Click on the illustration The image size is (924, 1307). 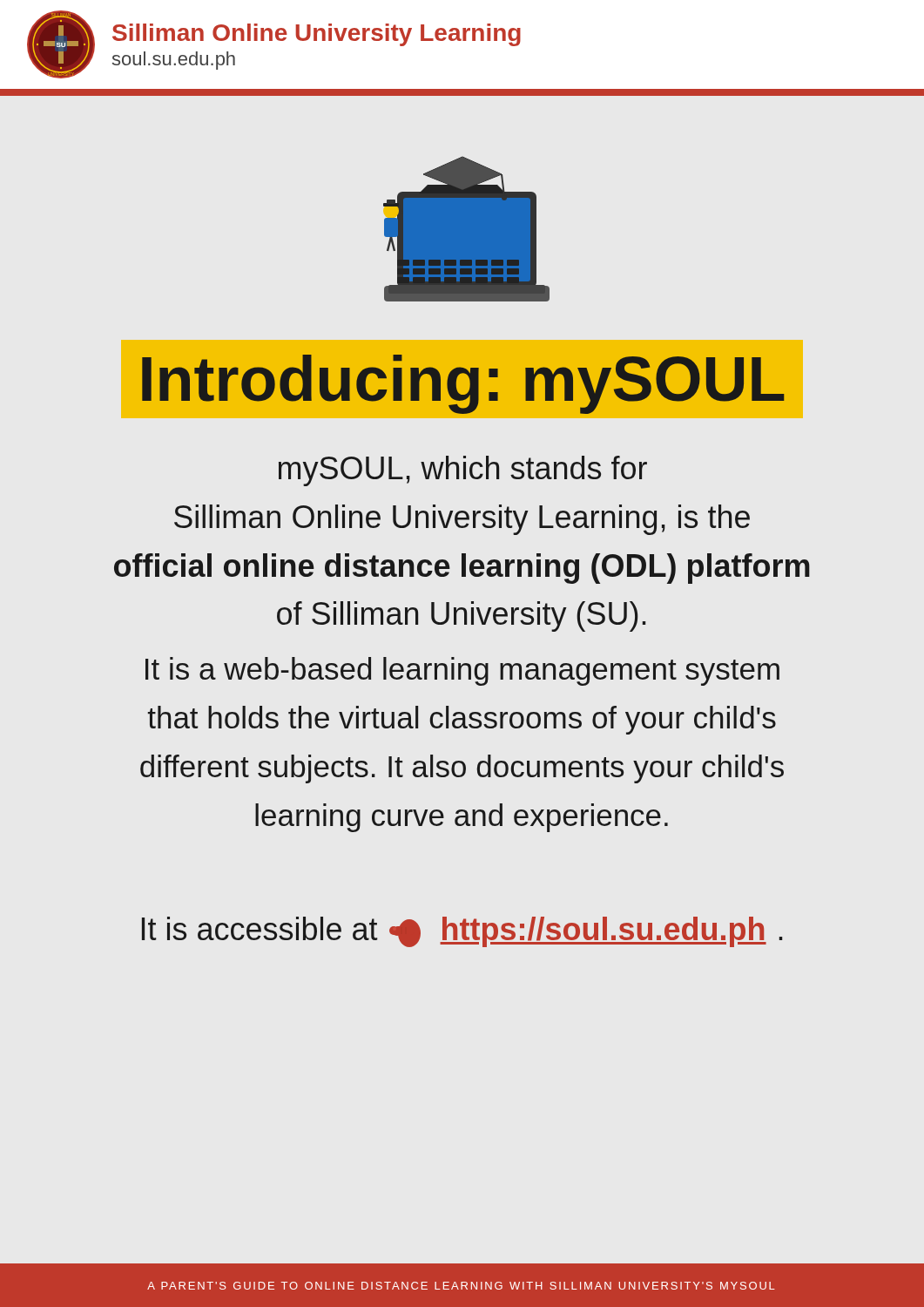click(x=462, y=231)
